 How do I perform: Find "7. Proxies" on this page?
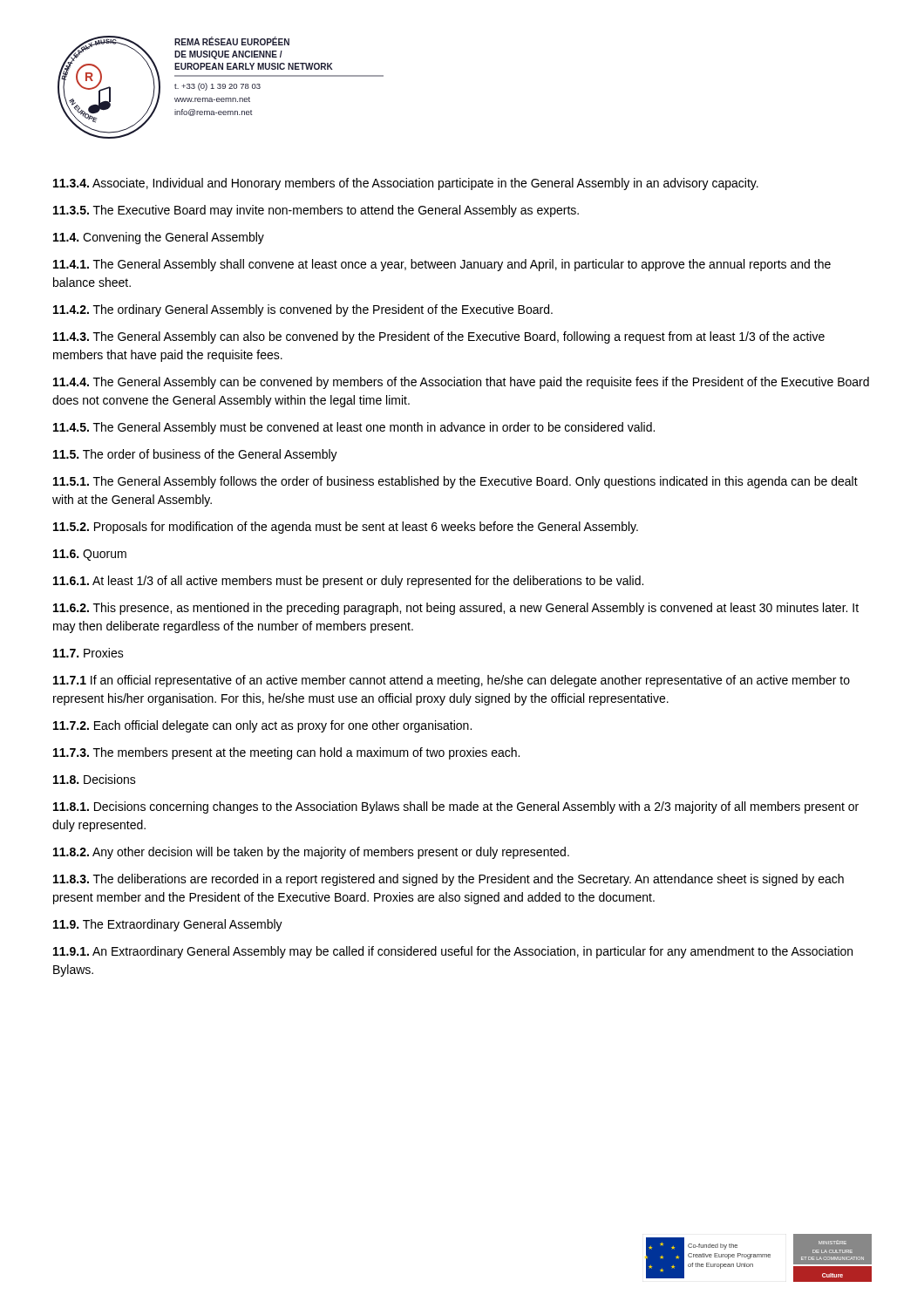(88, 653)
